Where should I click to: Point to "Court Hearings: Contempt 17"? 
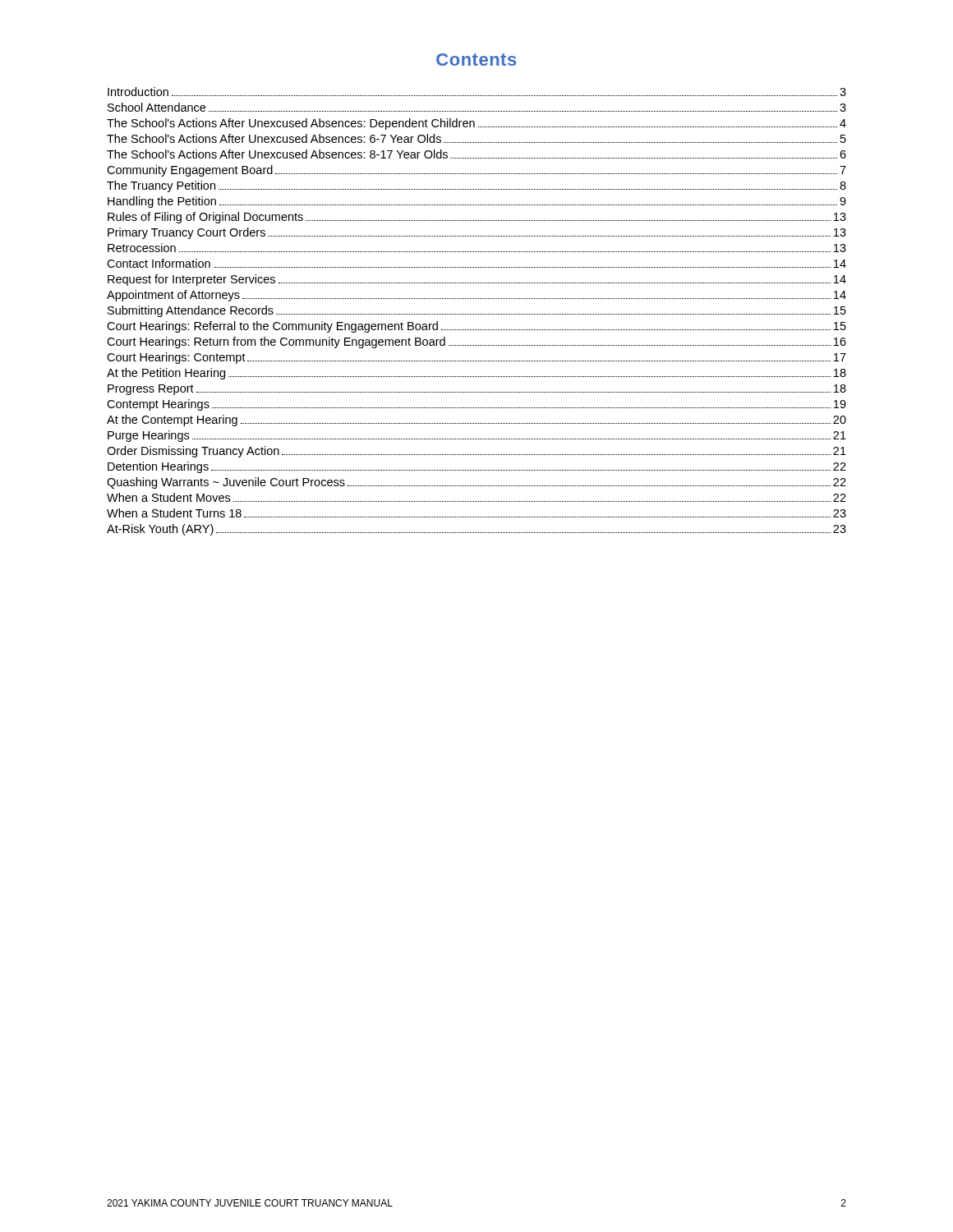476,357
